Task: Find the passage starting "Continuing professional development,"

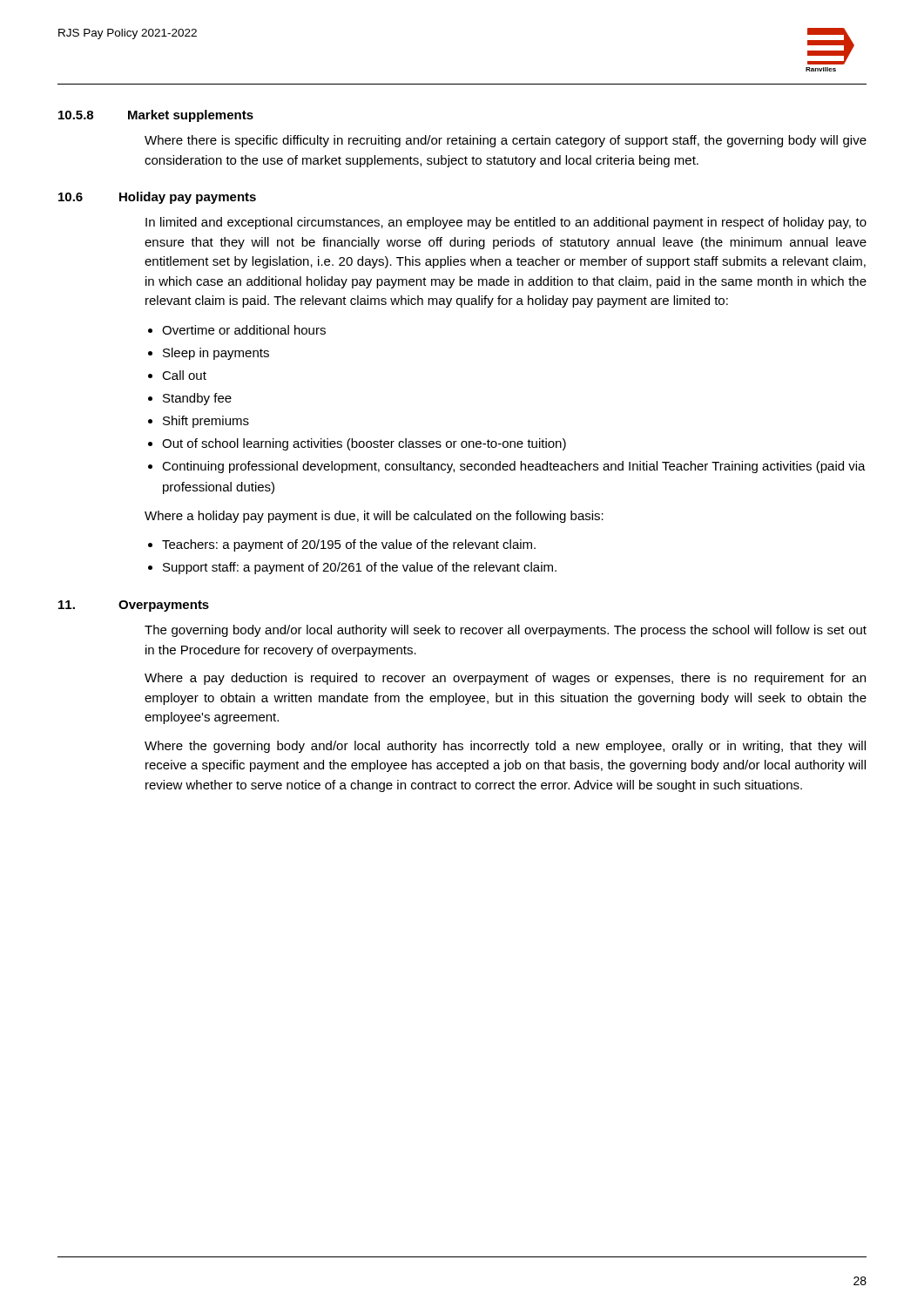Action: coord(514,476)
